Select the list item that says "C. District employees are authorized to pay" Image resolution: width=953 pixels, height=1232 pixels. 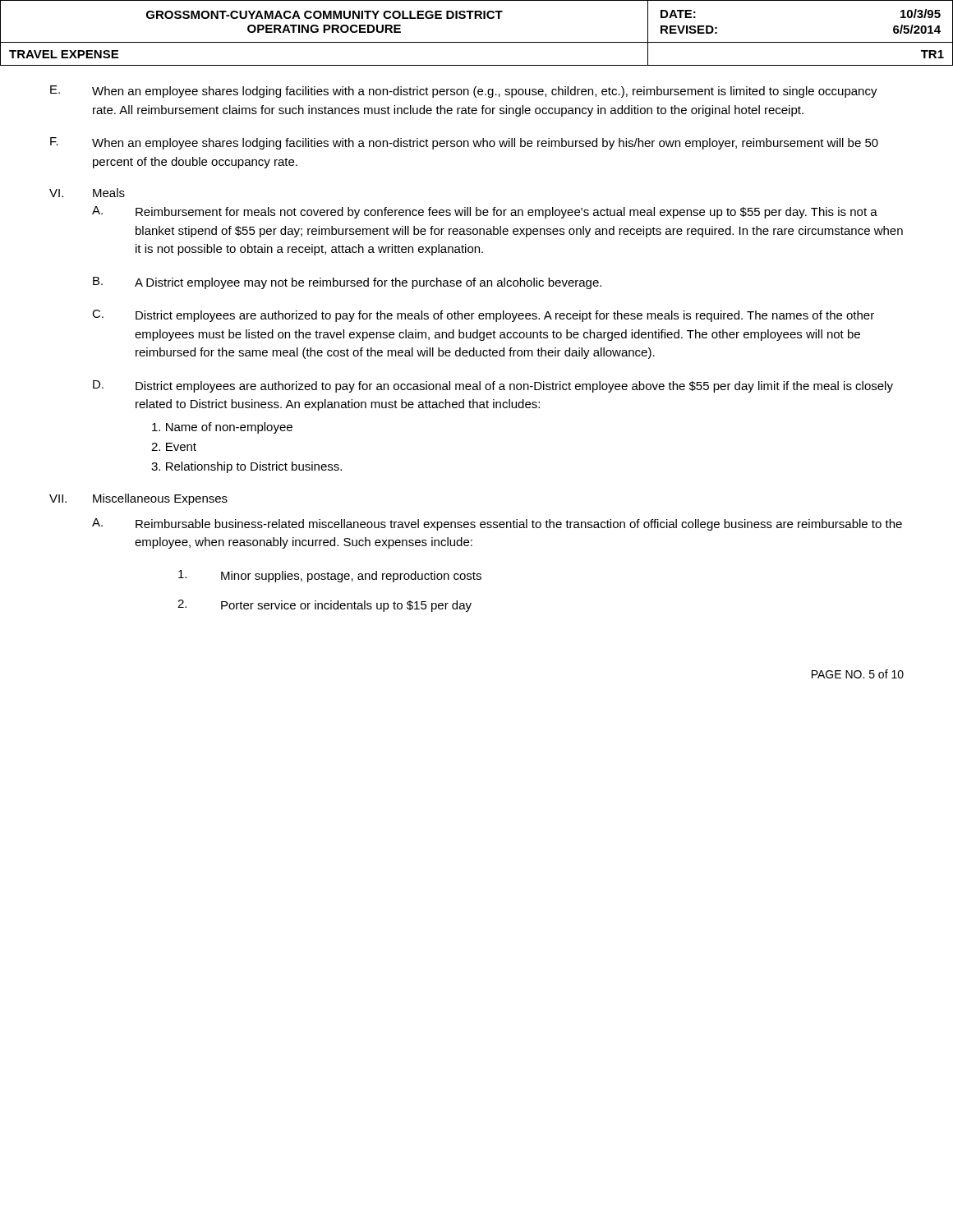pyautogui.click(x=498, y=334)
